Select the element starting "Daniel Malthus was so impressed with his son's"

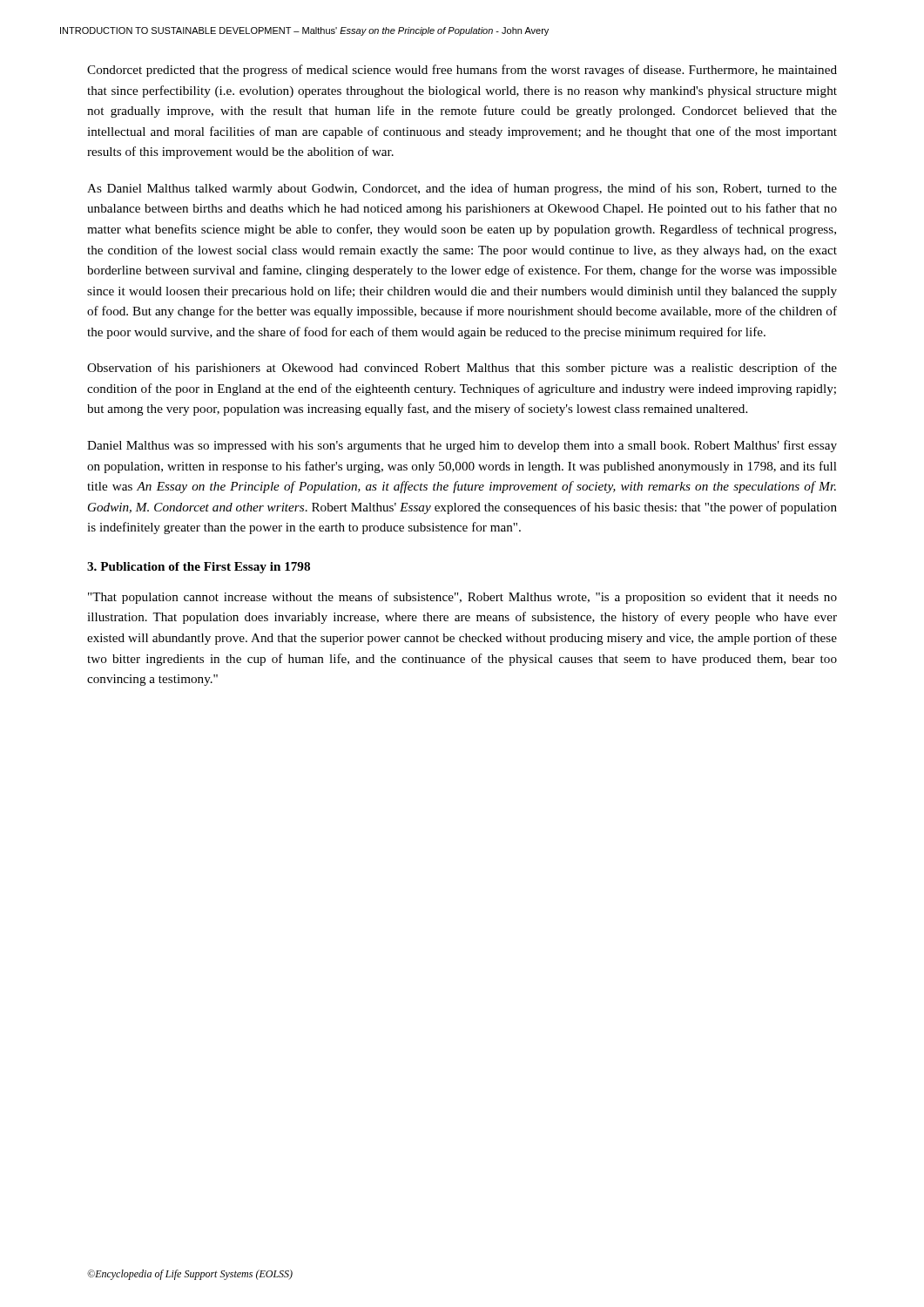tap(462, 486)
